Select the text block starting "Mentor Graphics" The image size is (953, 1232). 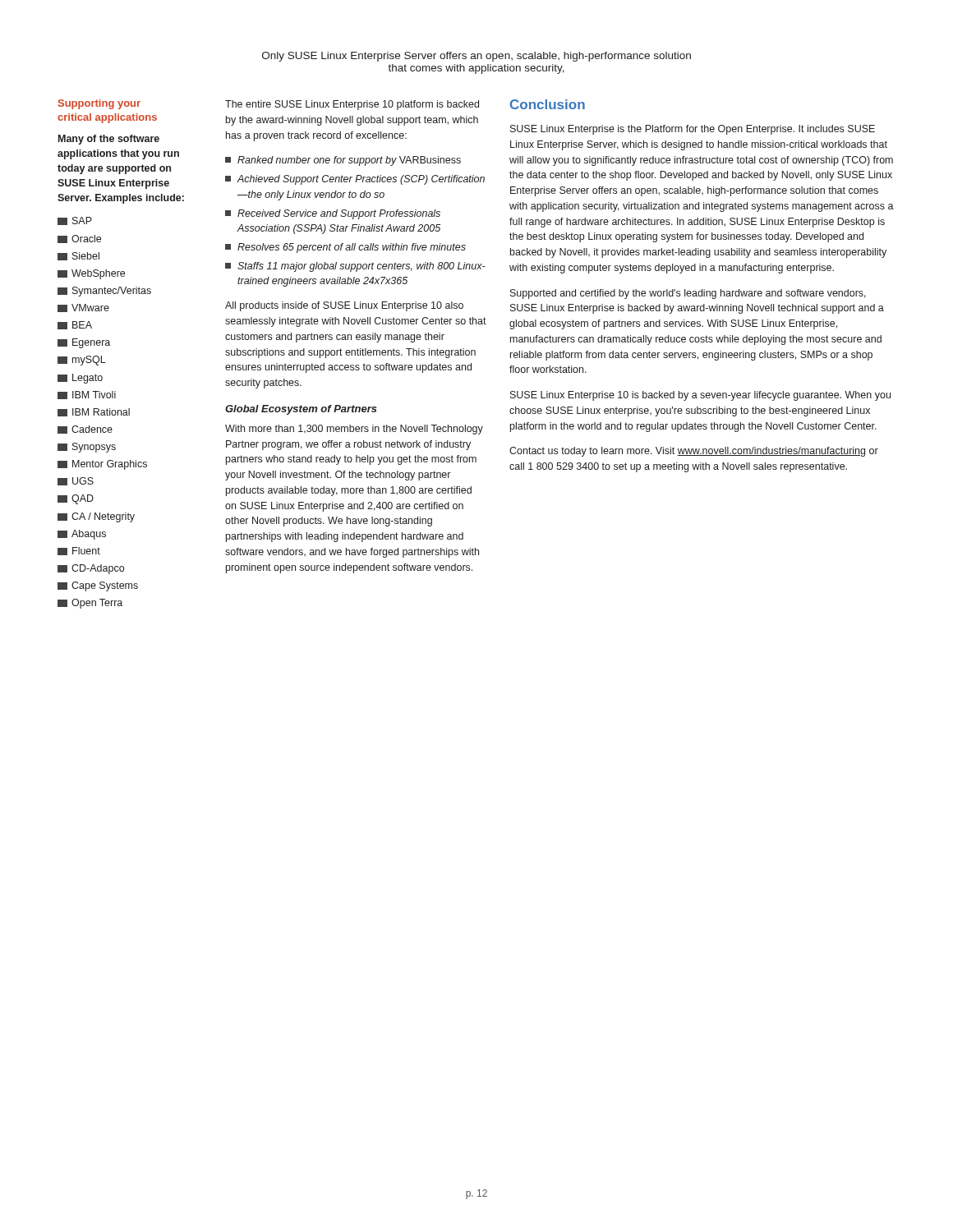[x=102, y=464]
